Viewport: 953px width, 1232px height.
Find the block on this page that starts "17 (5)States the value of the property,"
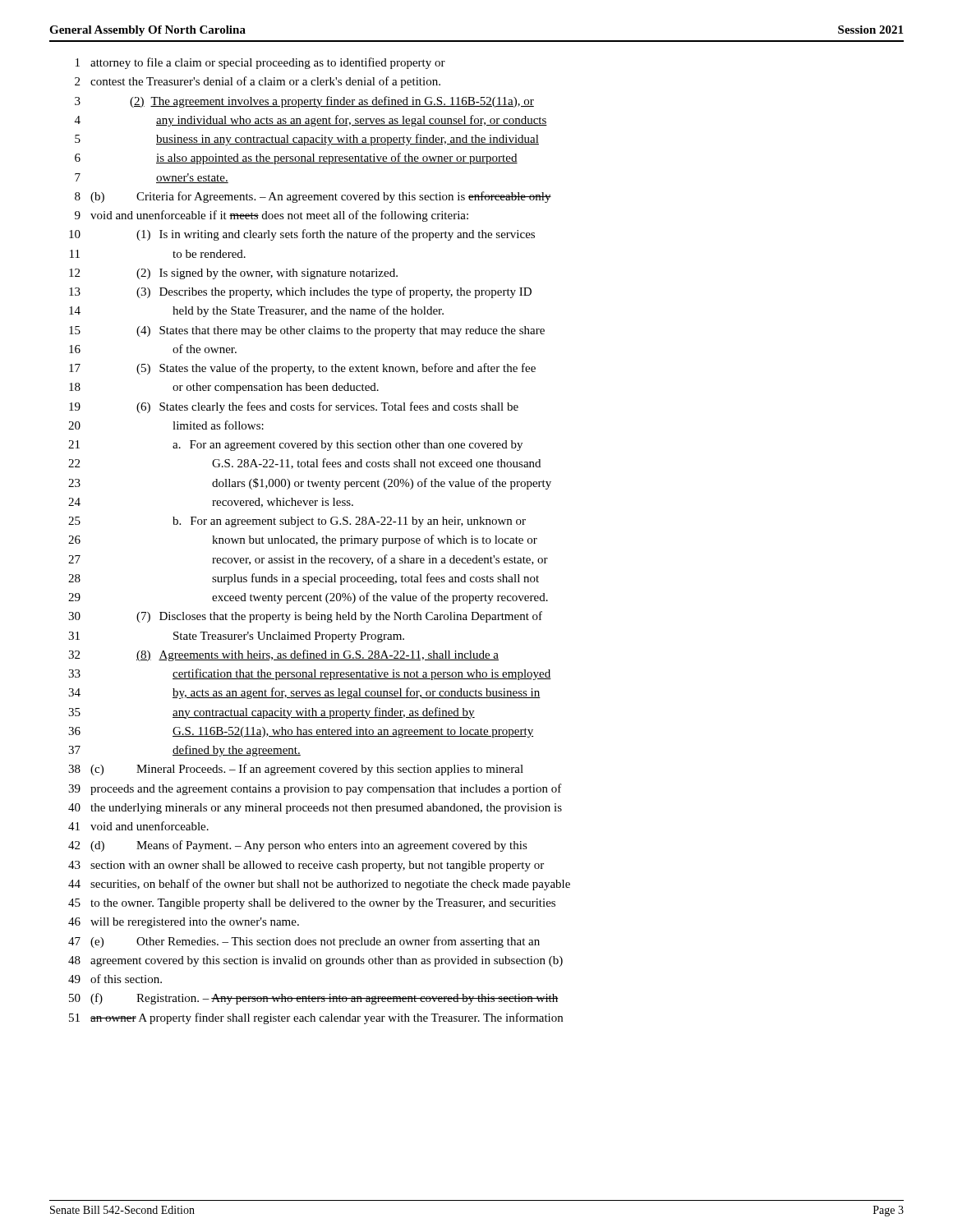(476, 368)
